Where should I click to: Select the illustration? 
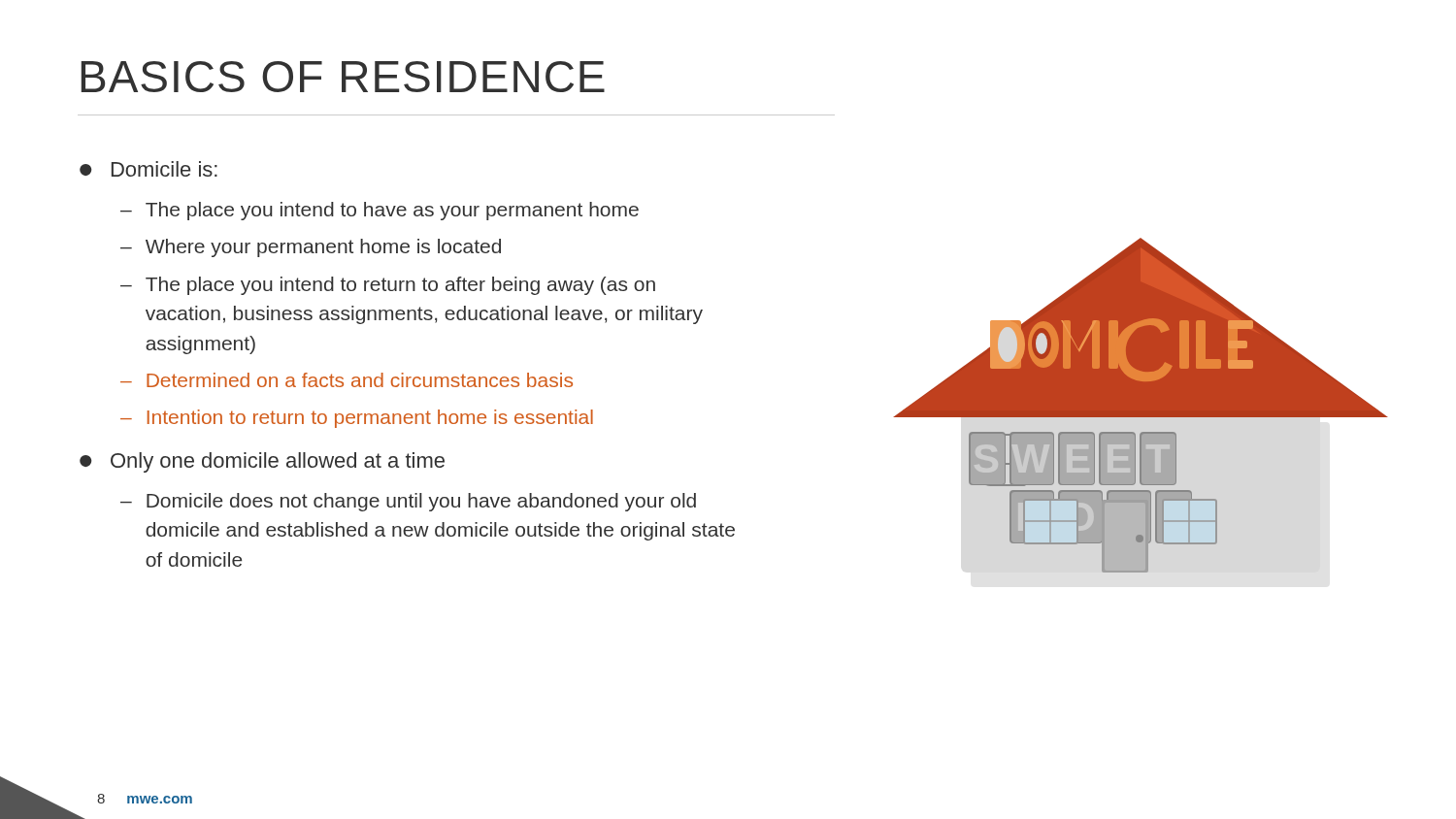tap(1145, 388)
